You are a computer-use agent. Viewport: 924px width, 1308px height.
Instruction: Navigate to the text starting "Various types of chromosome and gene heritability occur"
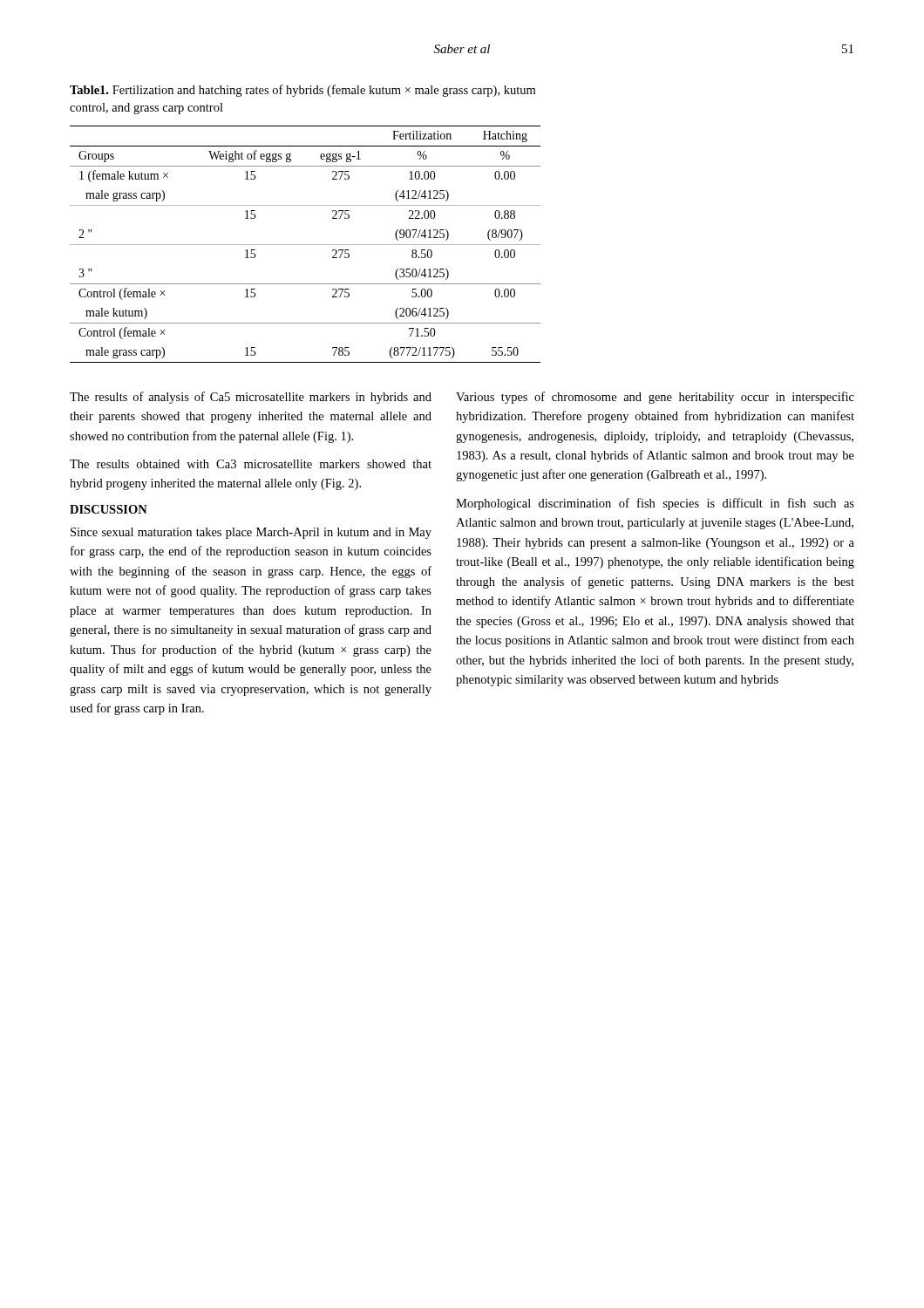655,436
